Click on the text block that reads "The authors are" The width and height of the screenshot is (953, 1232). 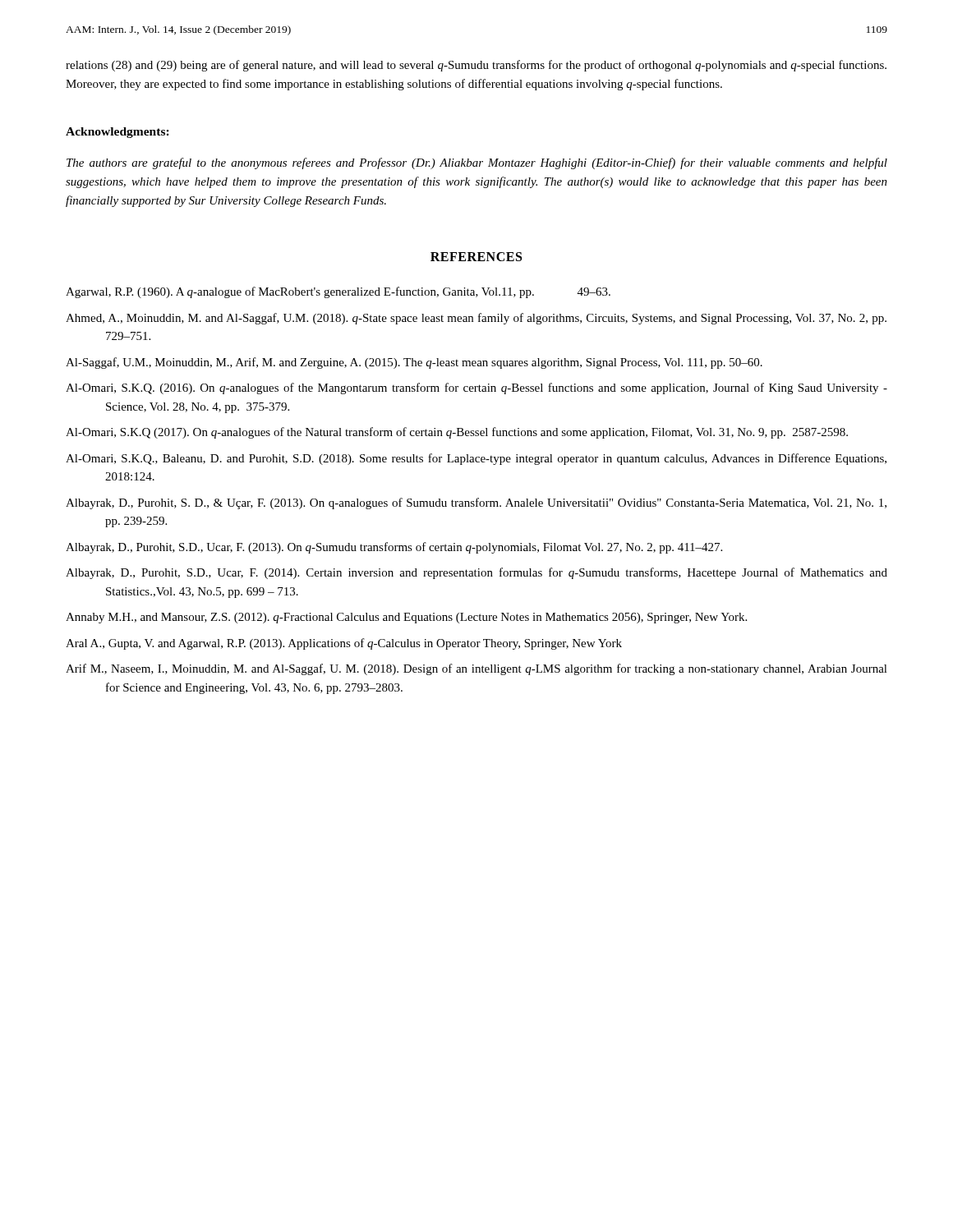(476, 182)
